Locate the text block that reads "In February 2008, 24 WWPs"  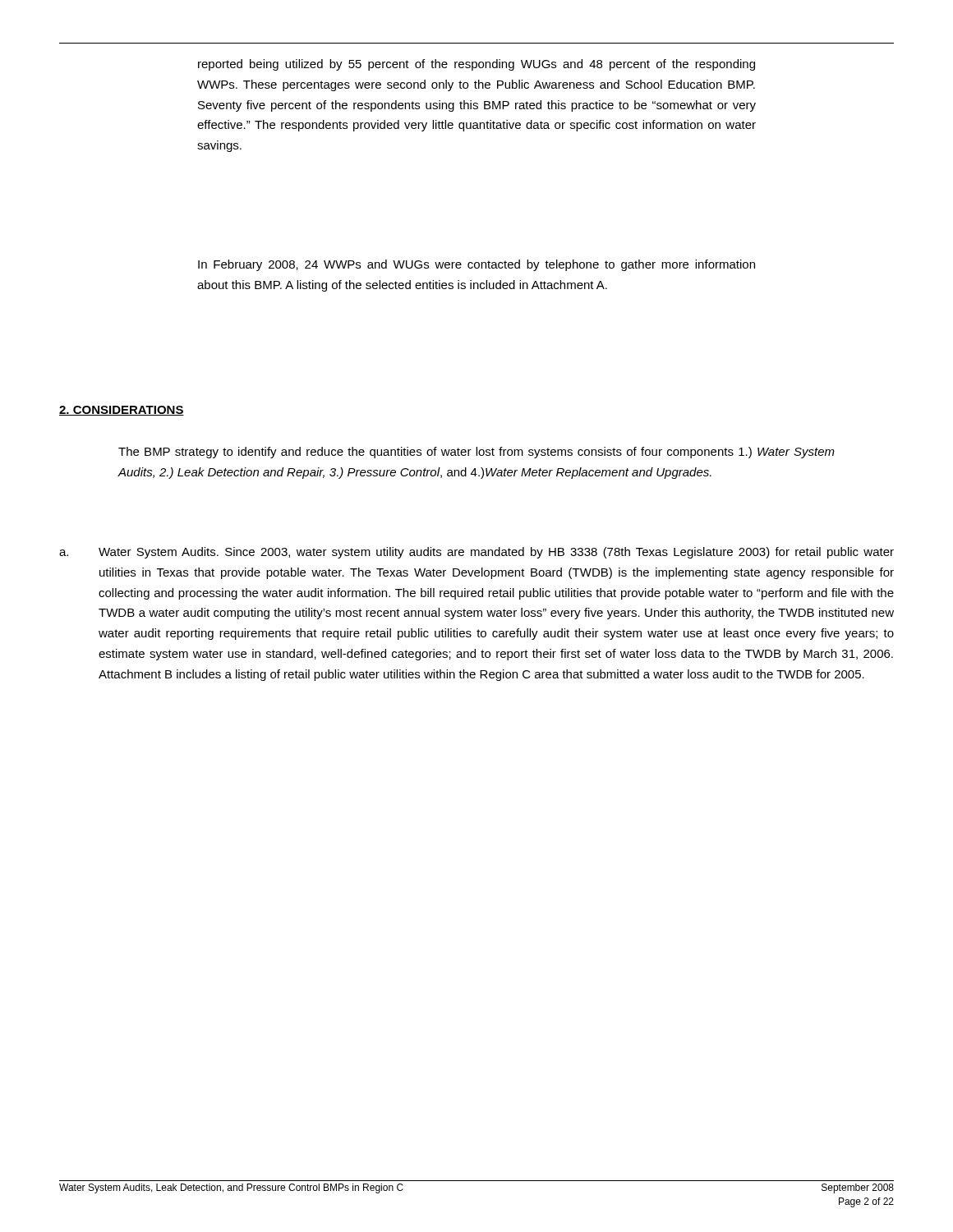(x=476, y=275)
